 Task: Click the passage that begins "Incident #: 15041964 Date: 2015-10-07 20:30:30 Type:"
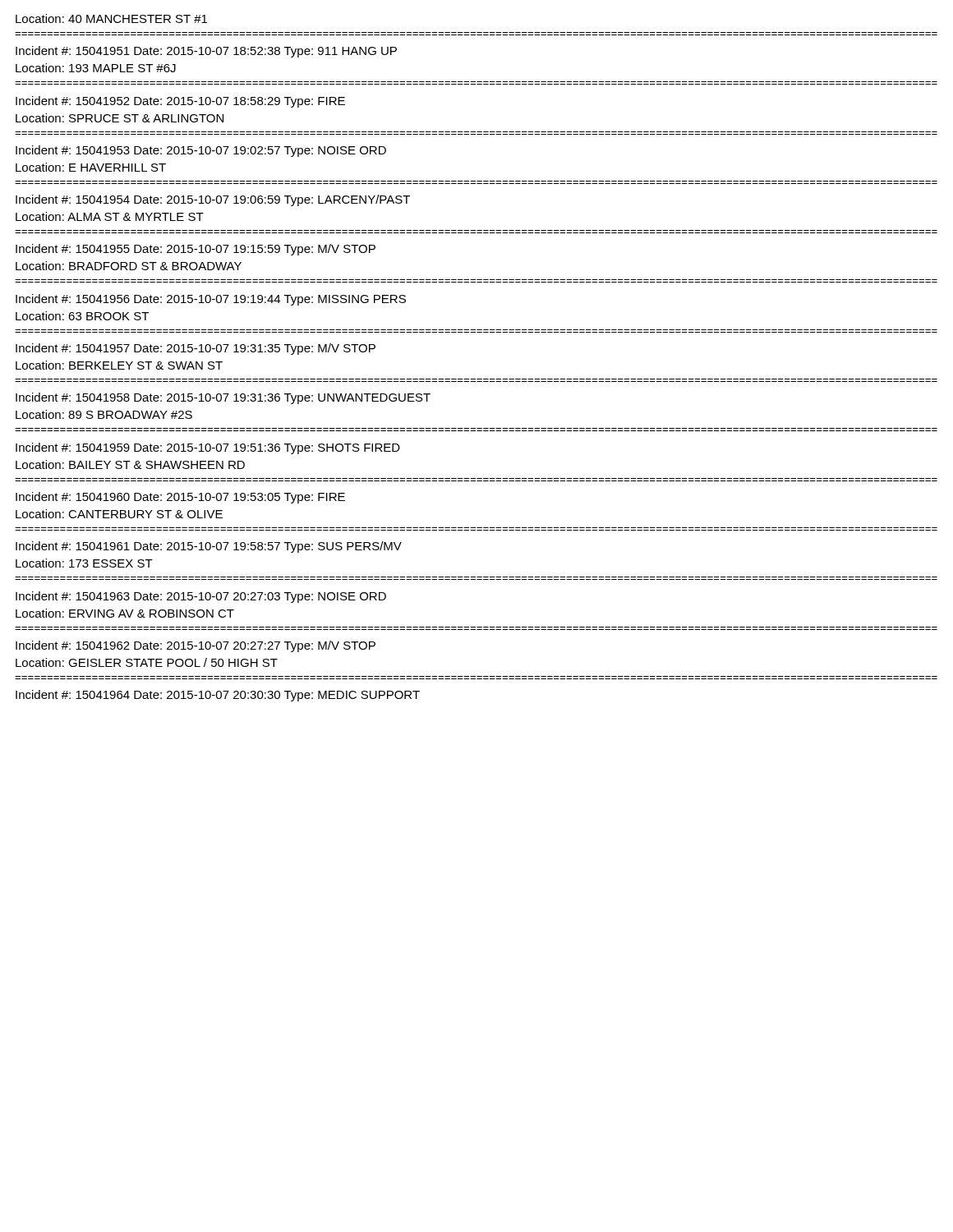[217, 695]
